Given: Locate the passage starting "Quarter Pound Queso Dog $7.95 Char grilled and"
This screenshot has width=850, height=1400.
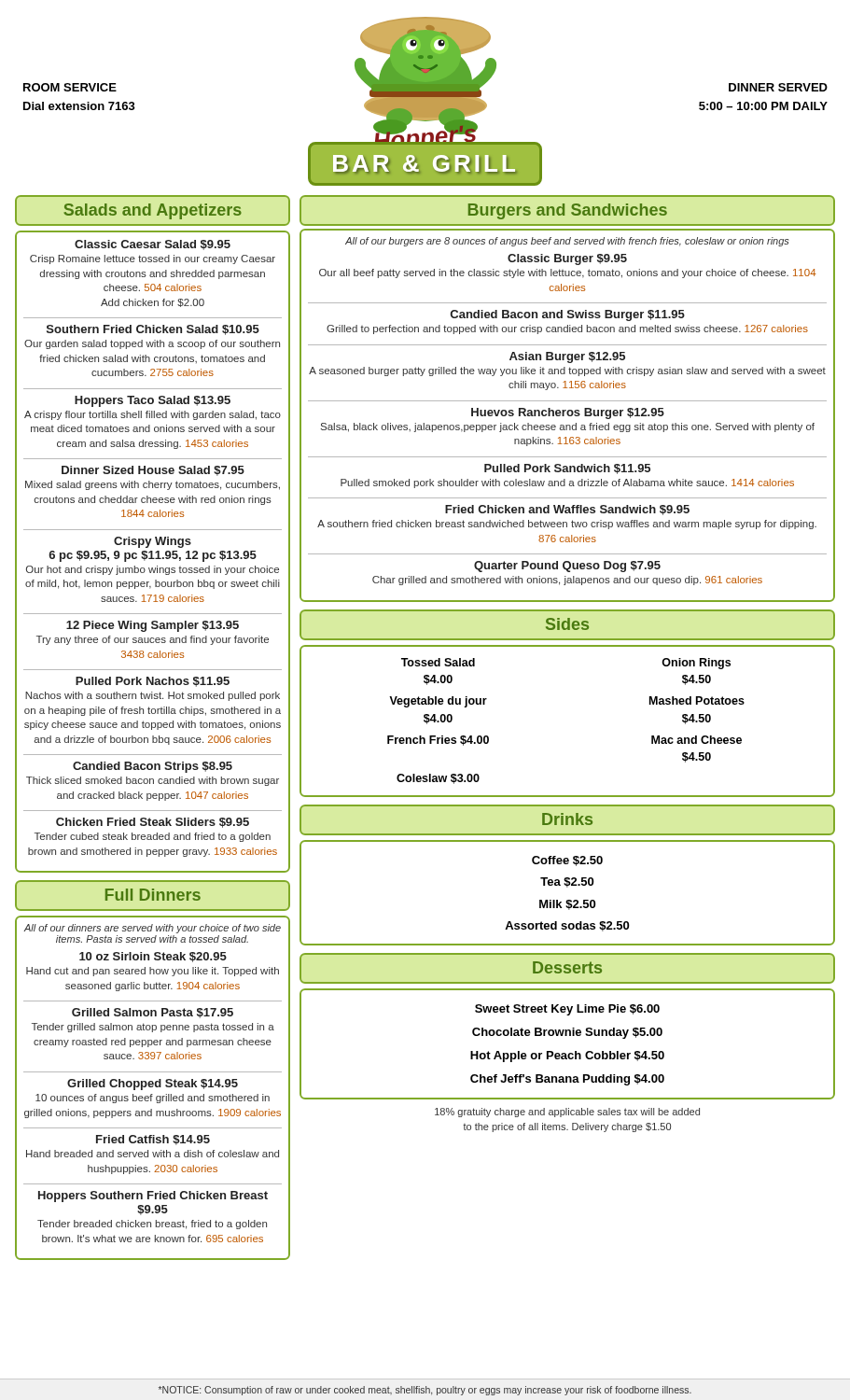Looking at the screenshot, I should pos(567,573).
